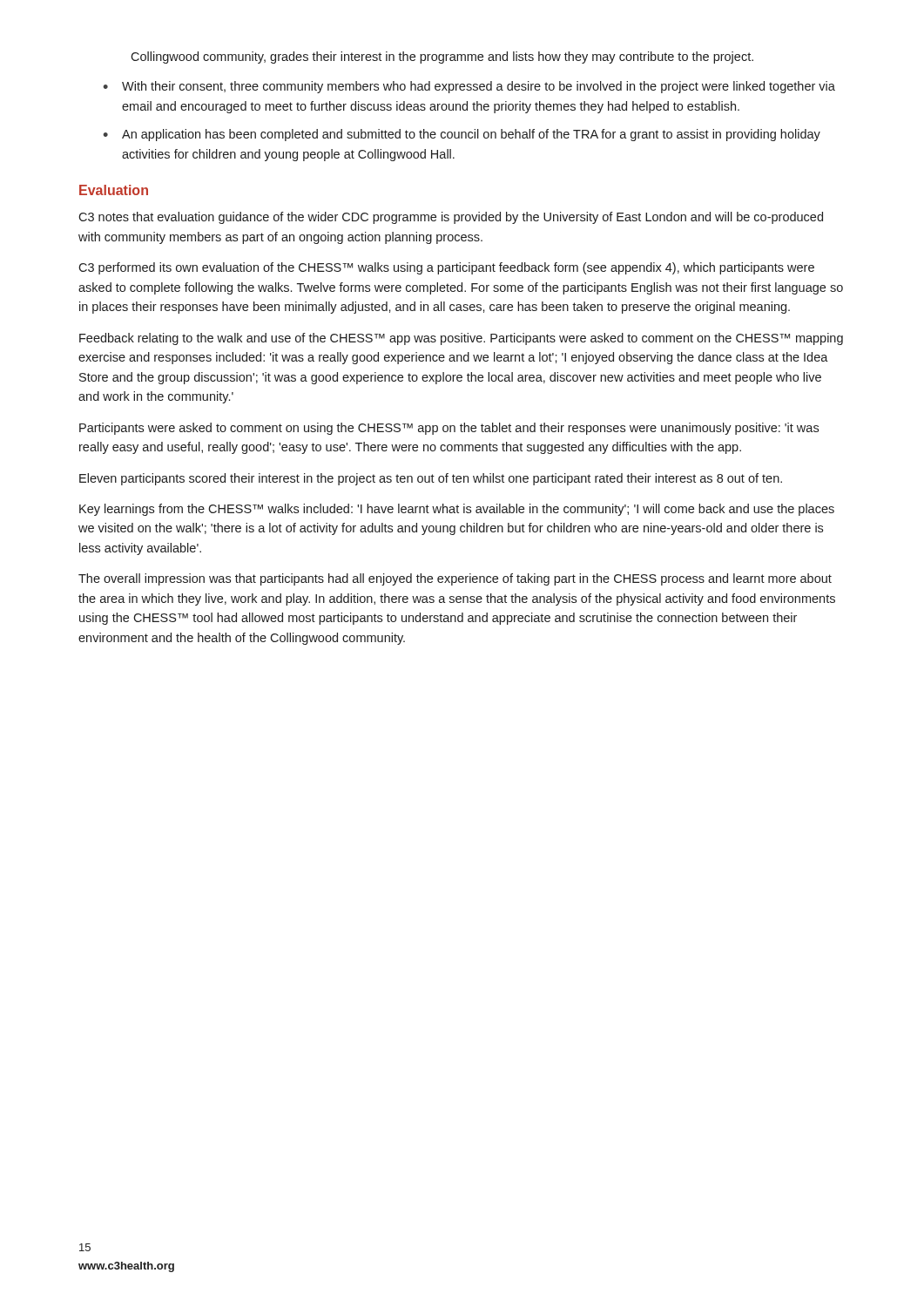Locate the passage starting "The overall impression was that"
The image size is (924, 1307).
[x=457, y=608]
